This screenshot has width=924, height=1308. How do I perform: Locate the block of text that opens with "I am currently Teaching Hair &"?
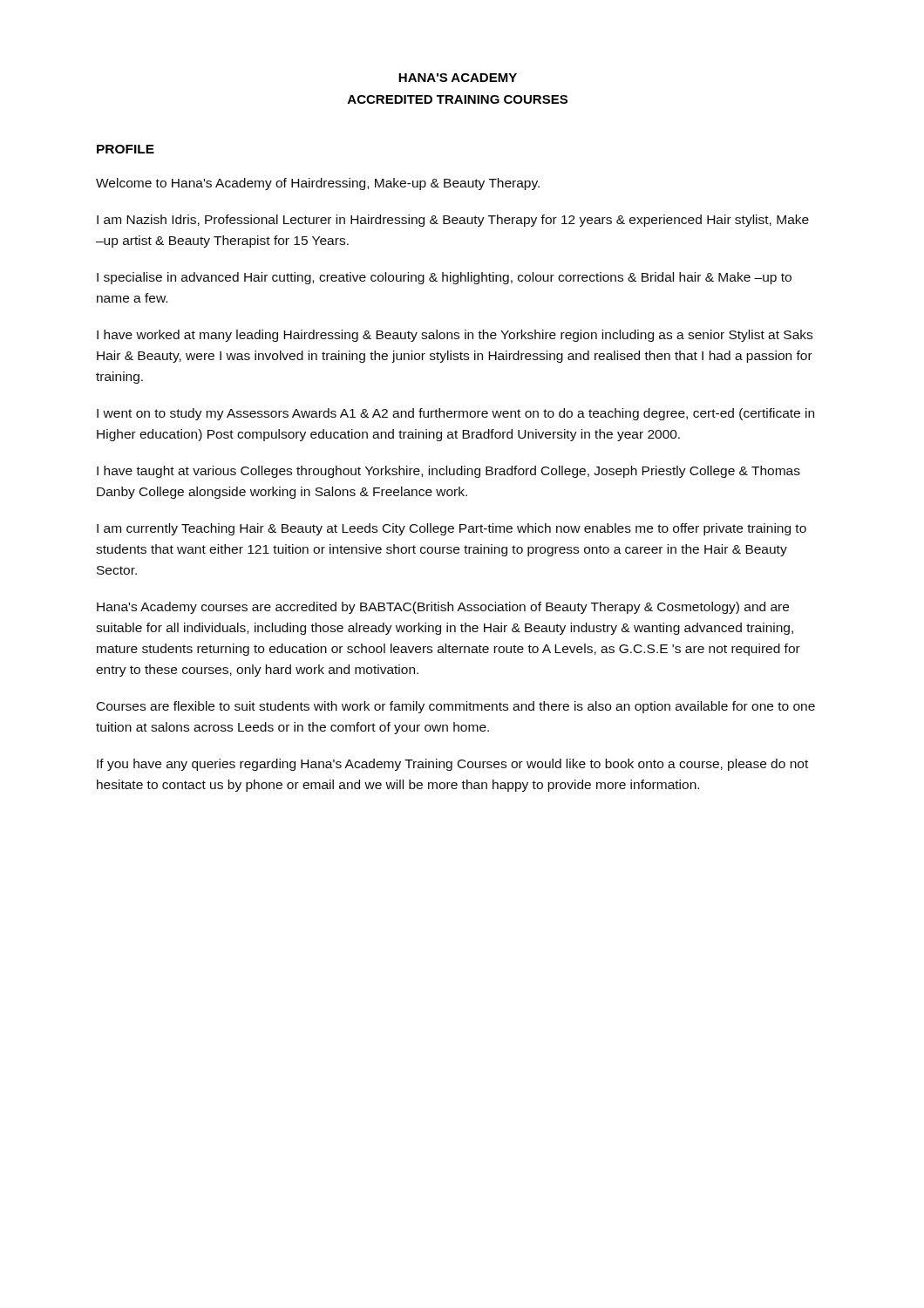[451, 549]
